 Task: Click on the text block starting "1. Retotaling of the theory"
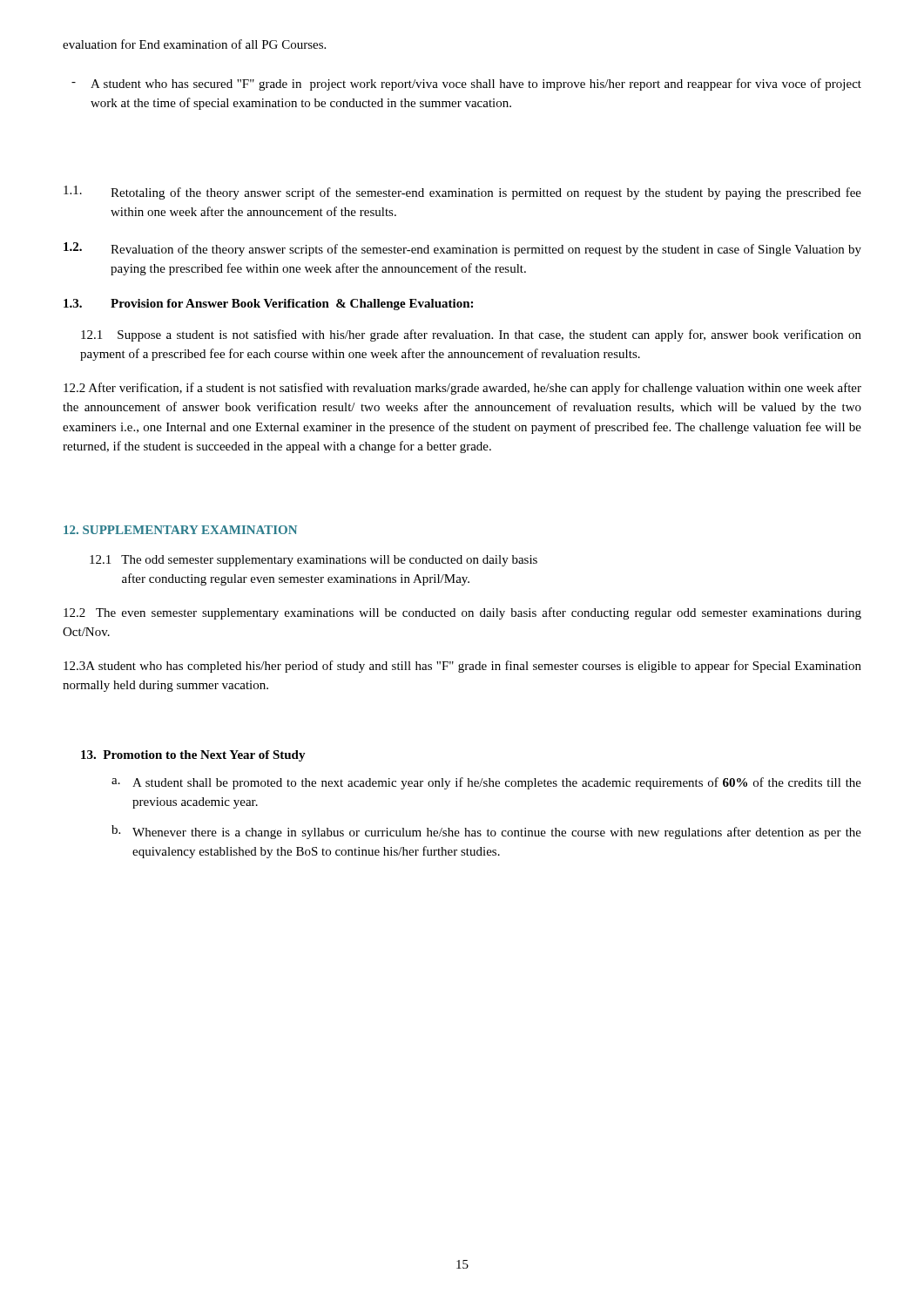click(462, 202)
